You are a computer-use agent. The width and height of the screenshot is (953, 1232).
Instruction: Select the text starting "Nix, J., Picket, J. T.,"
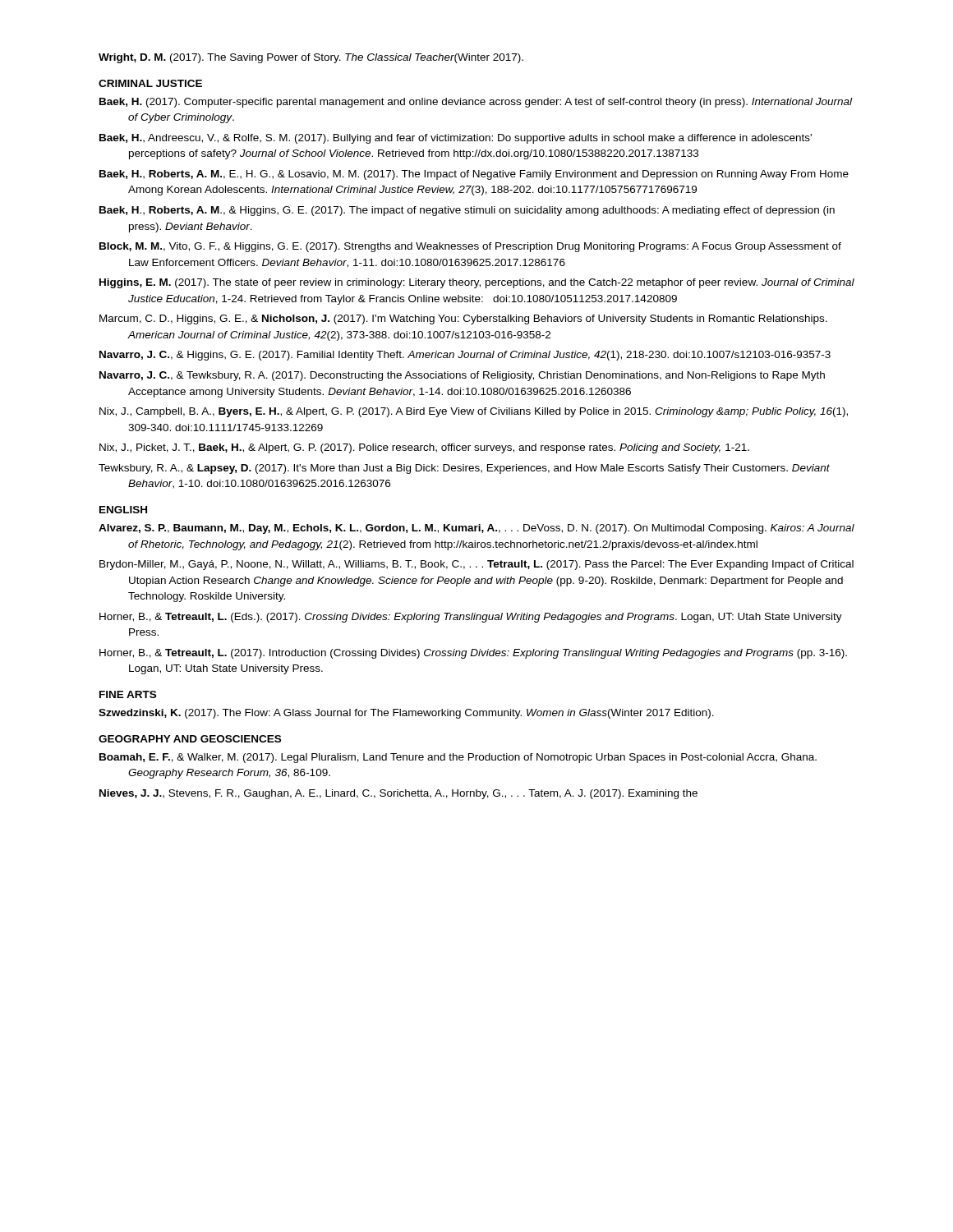424,447
